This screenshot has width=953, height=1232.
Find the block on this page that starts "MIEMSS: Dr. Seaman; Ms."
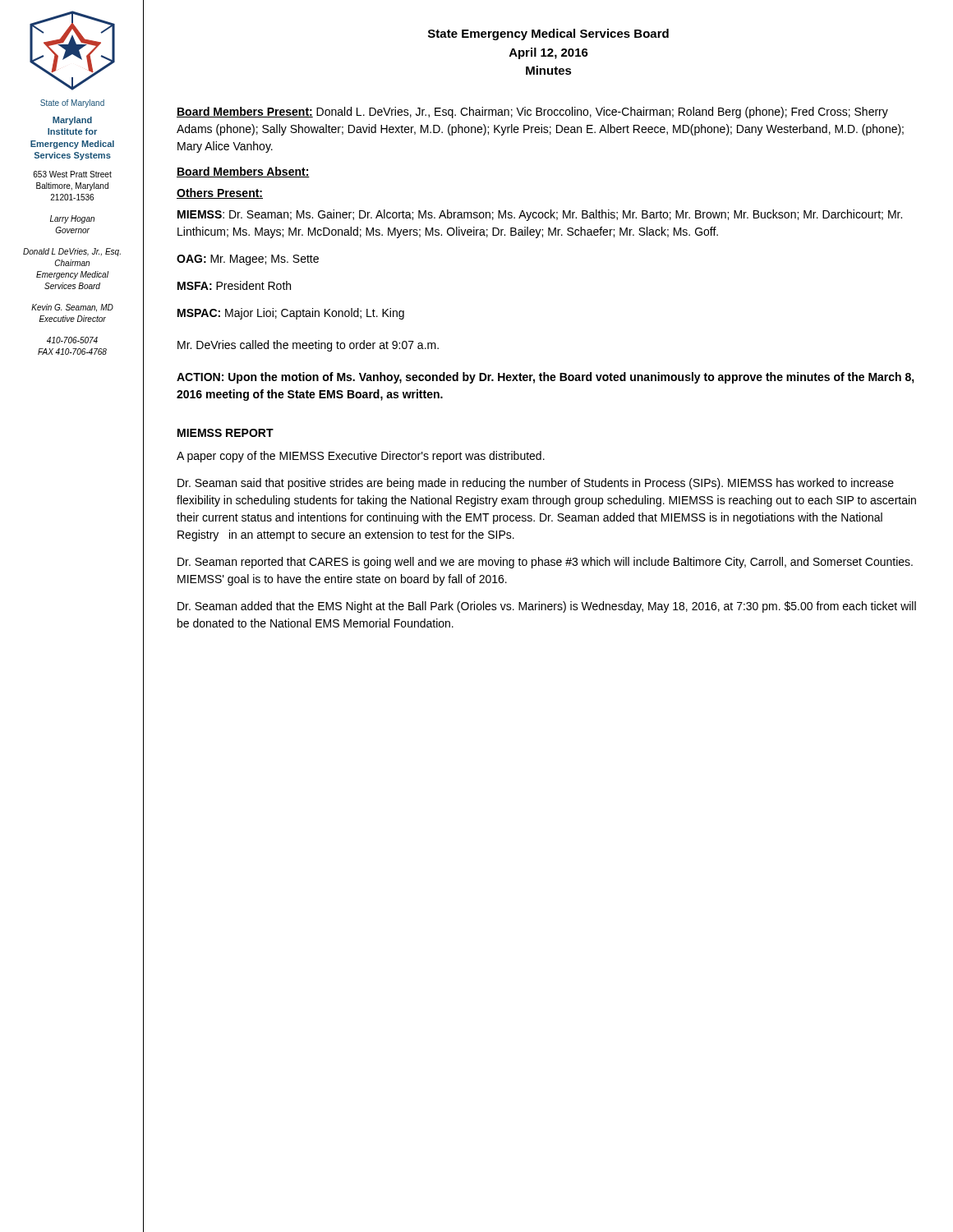(x=540, y=223)
